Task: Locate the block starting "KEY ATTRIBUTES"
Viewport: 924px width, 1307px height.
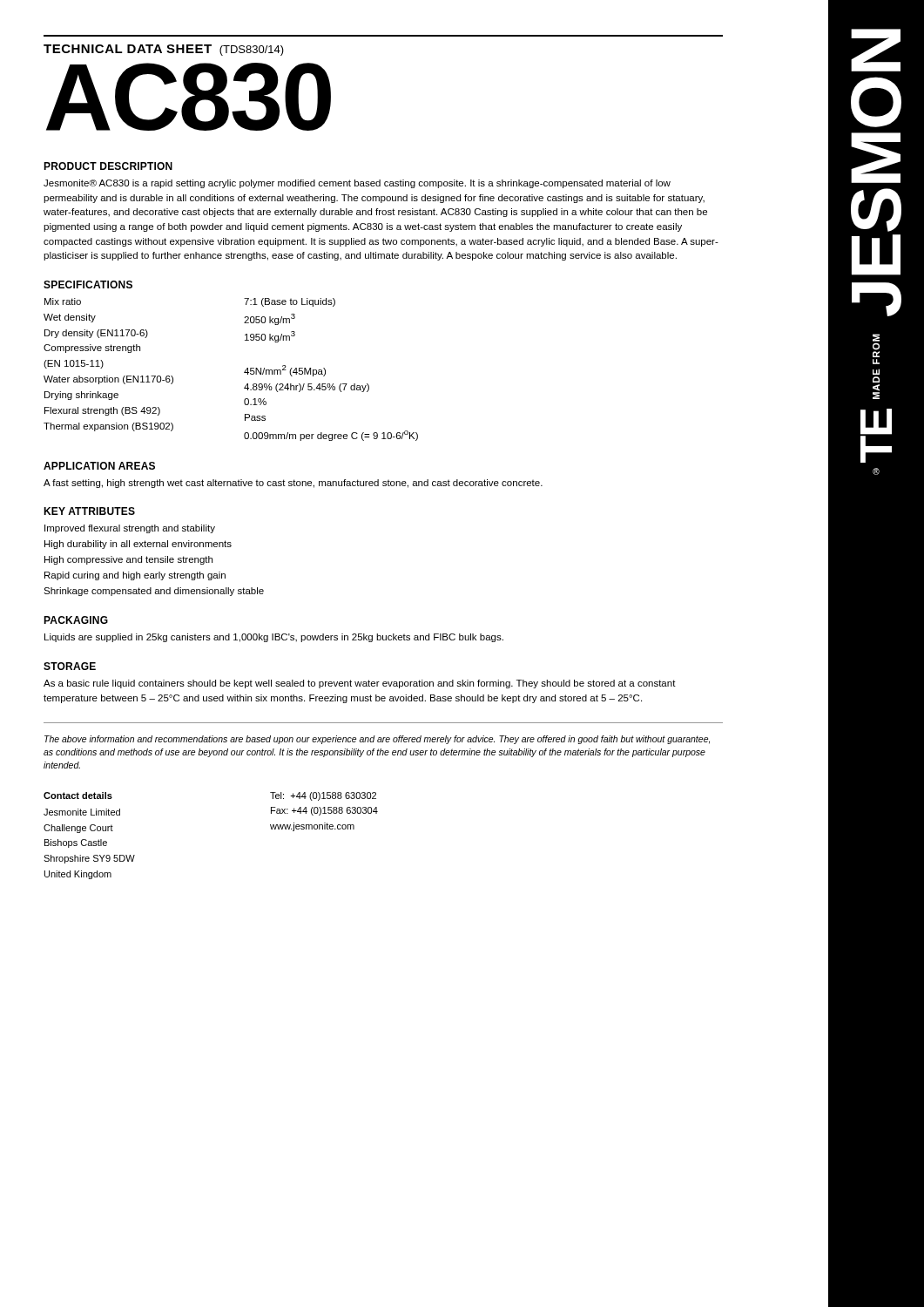Action: click(x=89, y=512)
